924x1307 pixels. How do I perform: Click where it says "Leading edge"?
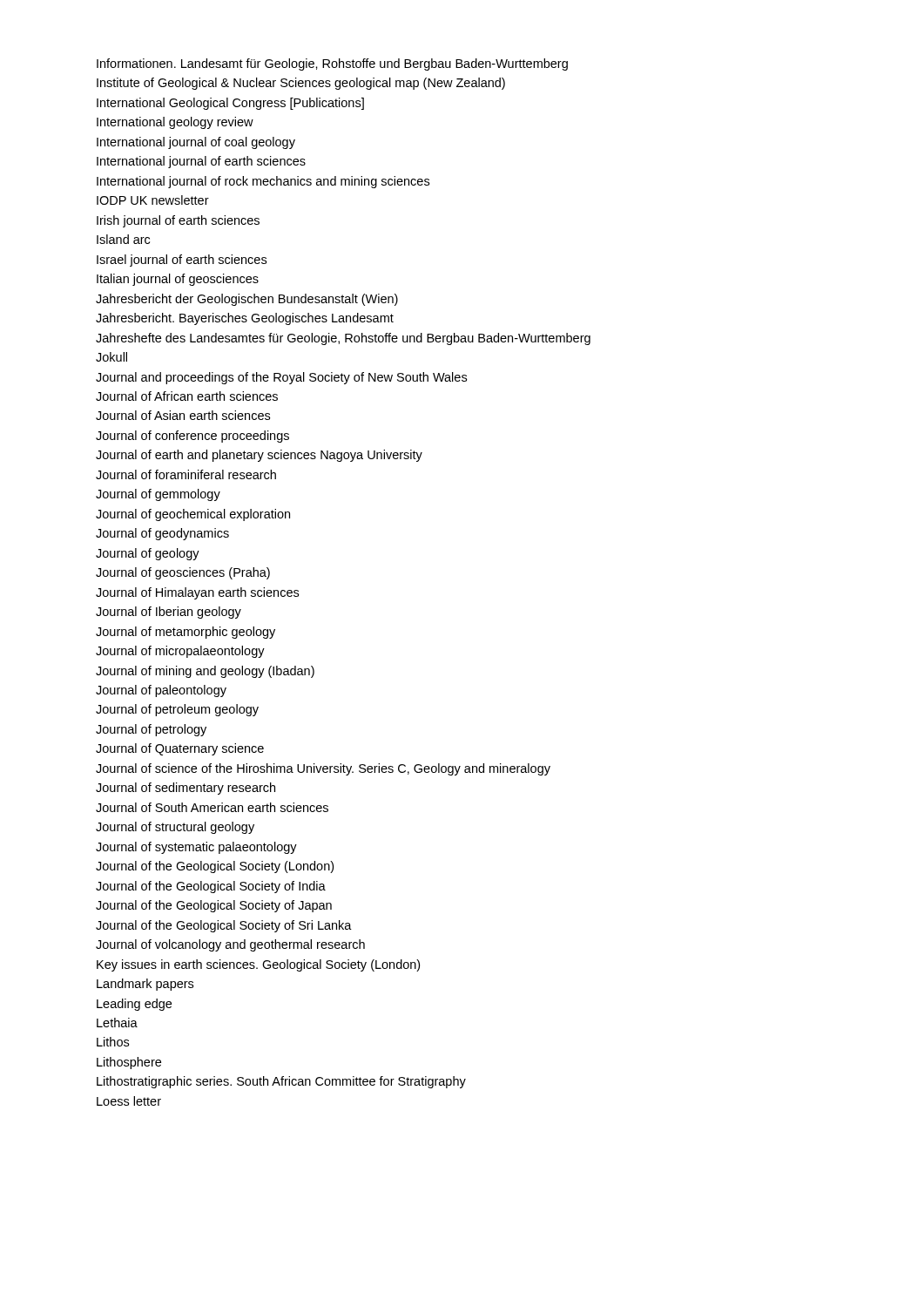tap(134, 1003)
